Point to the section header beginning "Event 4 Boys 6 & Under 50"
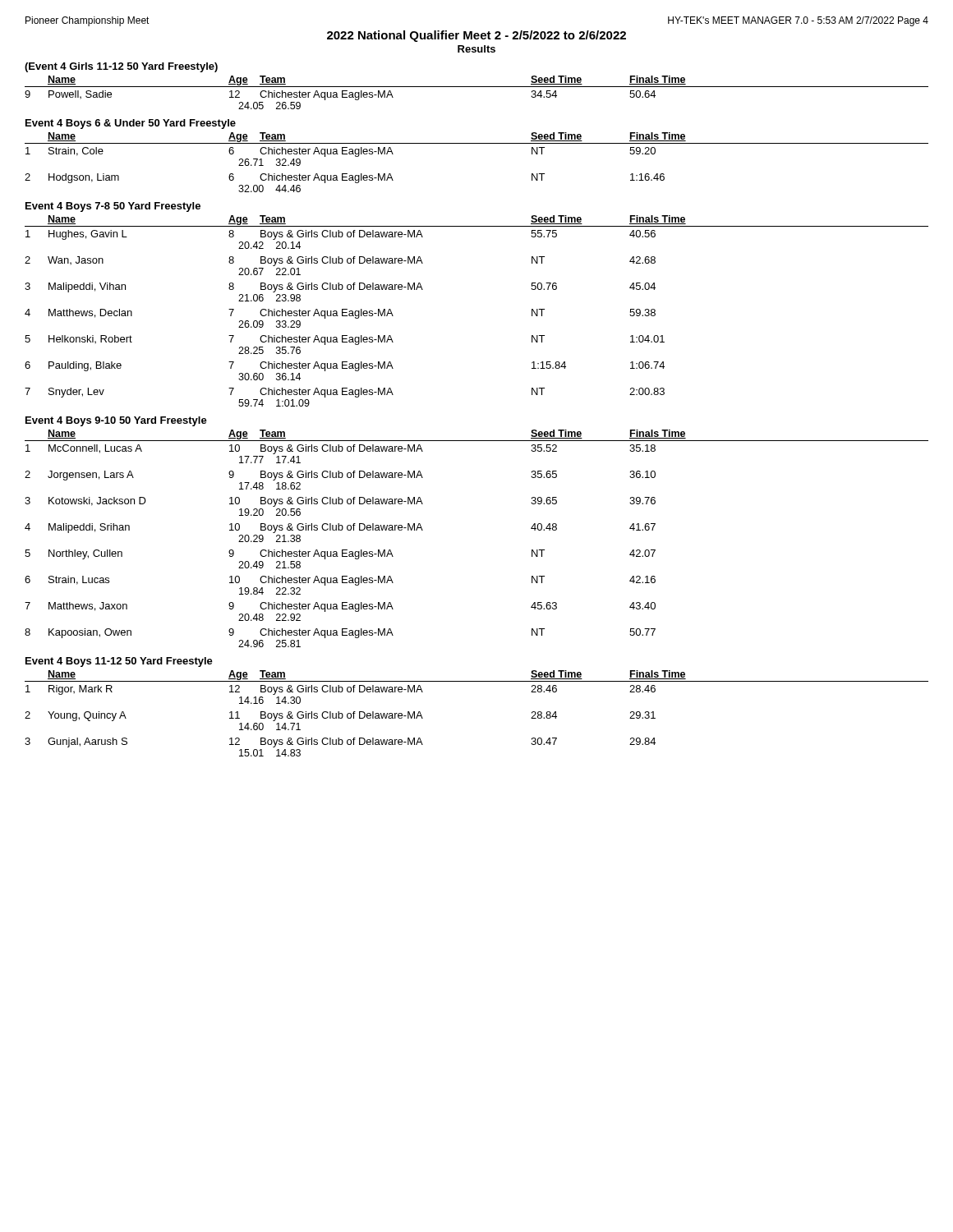Viewport: 953px width, 1232px height. (x=130, y=123)
